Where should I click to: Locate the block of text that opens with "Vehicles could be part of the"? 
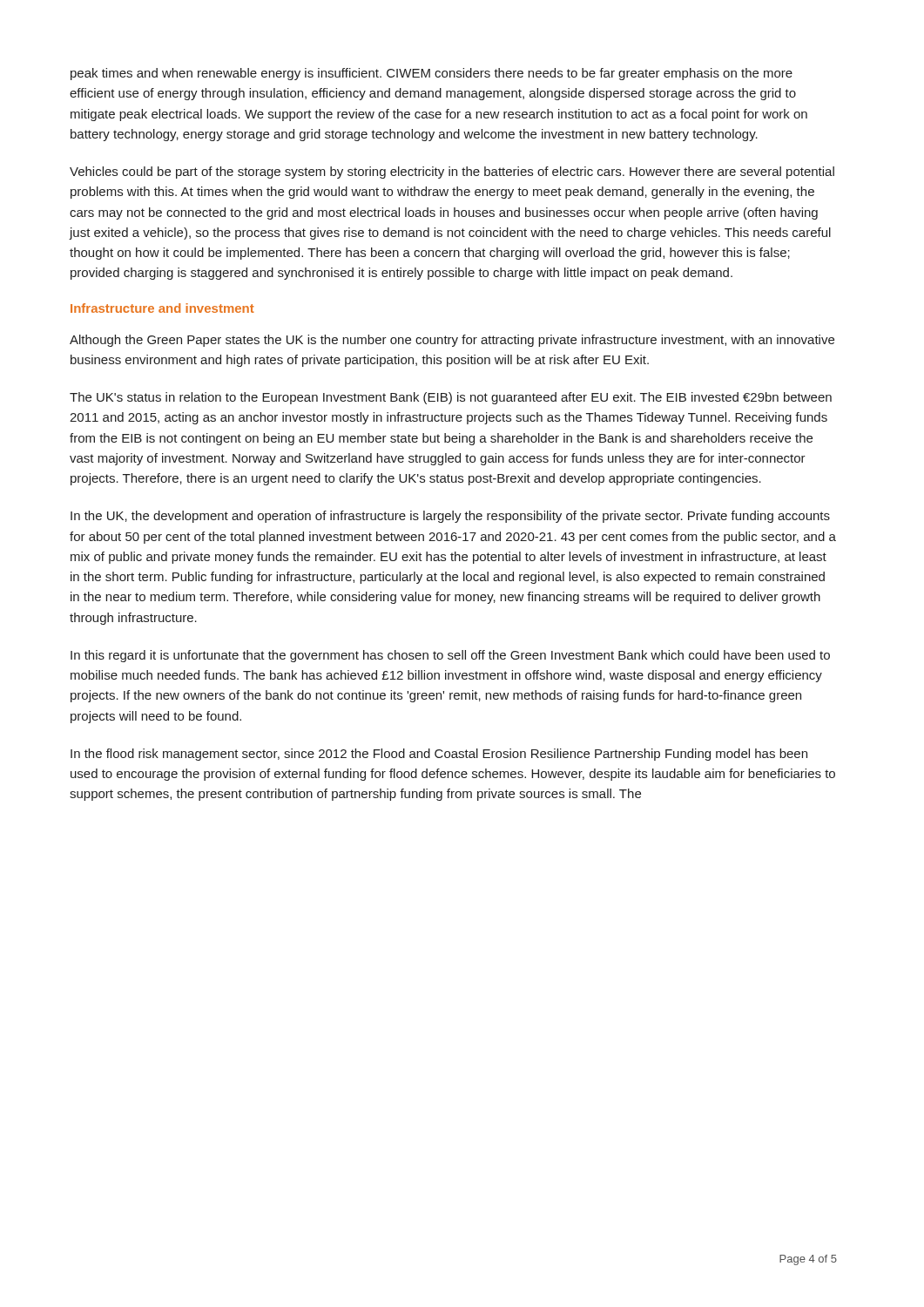click(x=452, y=222)
